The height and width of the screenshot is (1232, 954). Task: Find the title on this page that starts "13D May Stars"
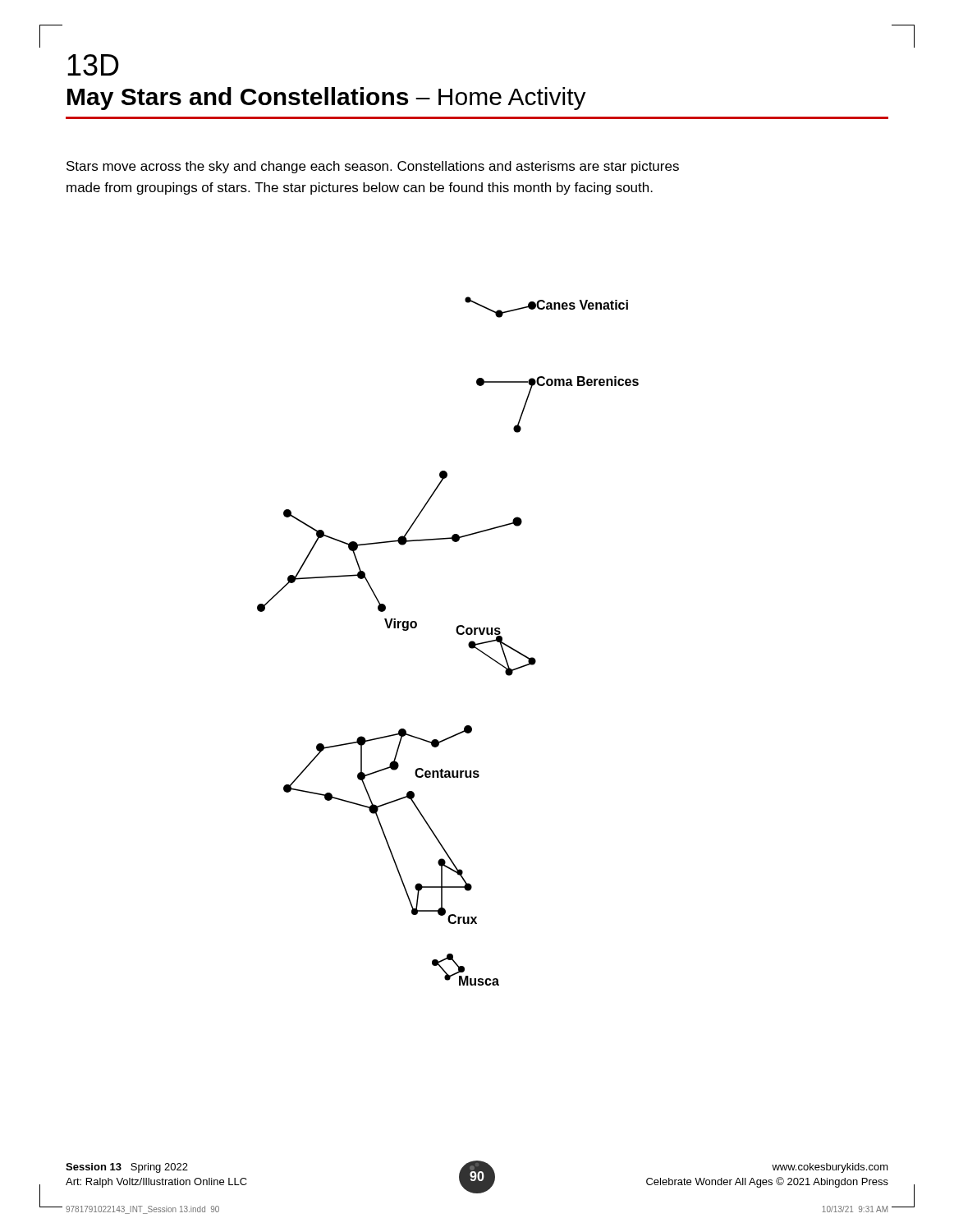pyautogui.click(x=477, y=84)
